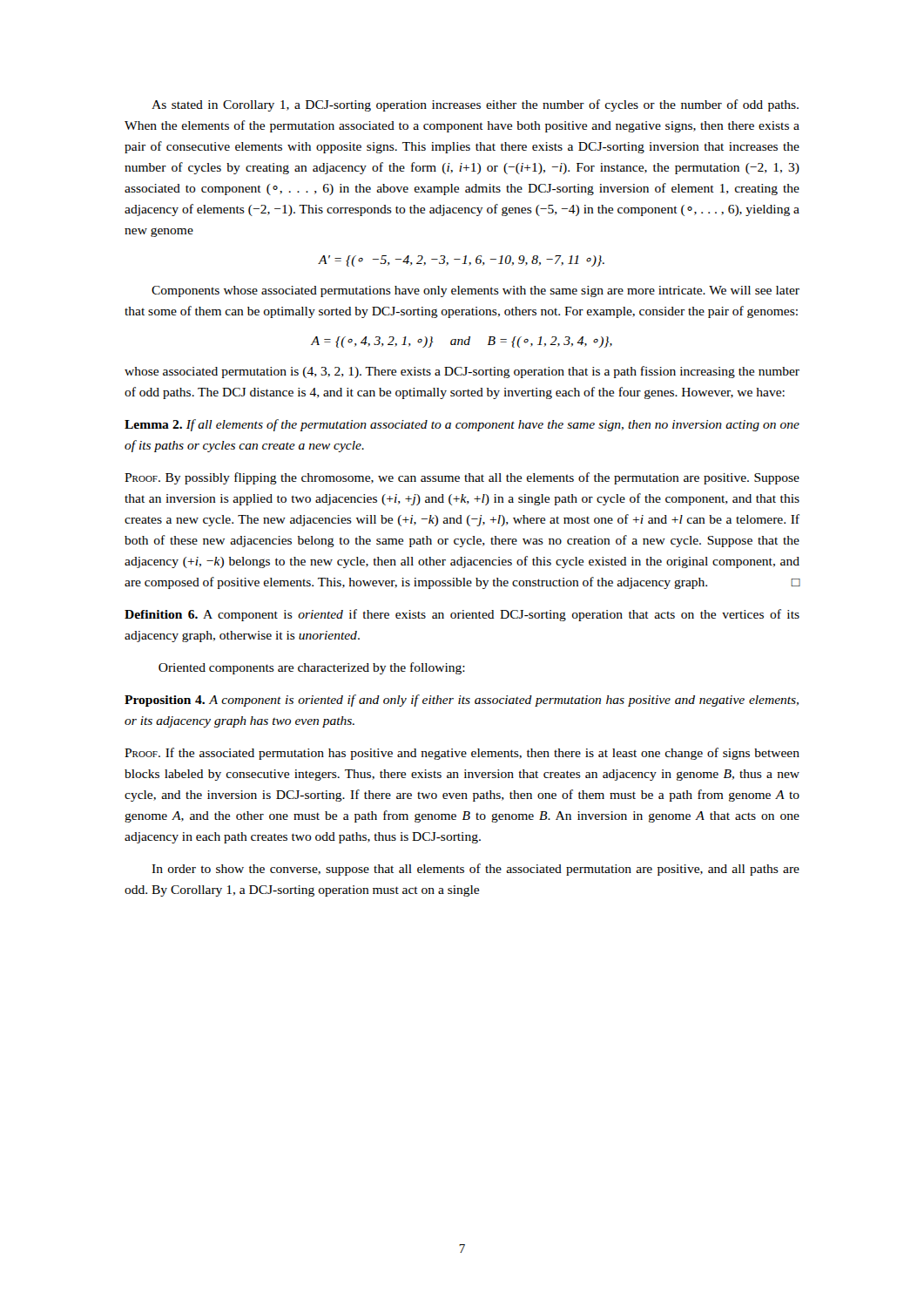The height and width of the screenshot is (1307, 924).
Task: Where is the passage that starts "Lemma 2. If all"?
Action: tap(462, 435)
